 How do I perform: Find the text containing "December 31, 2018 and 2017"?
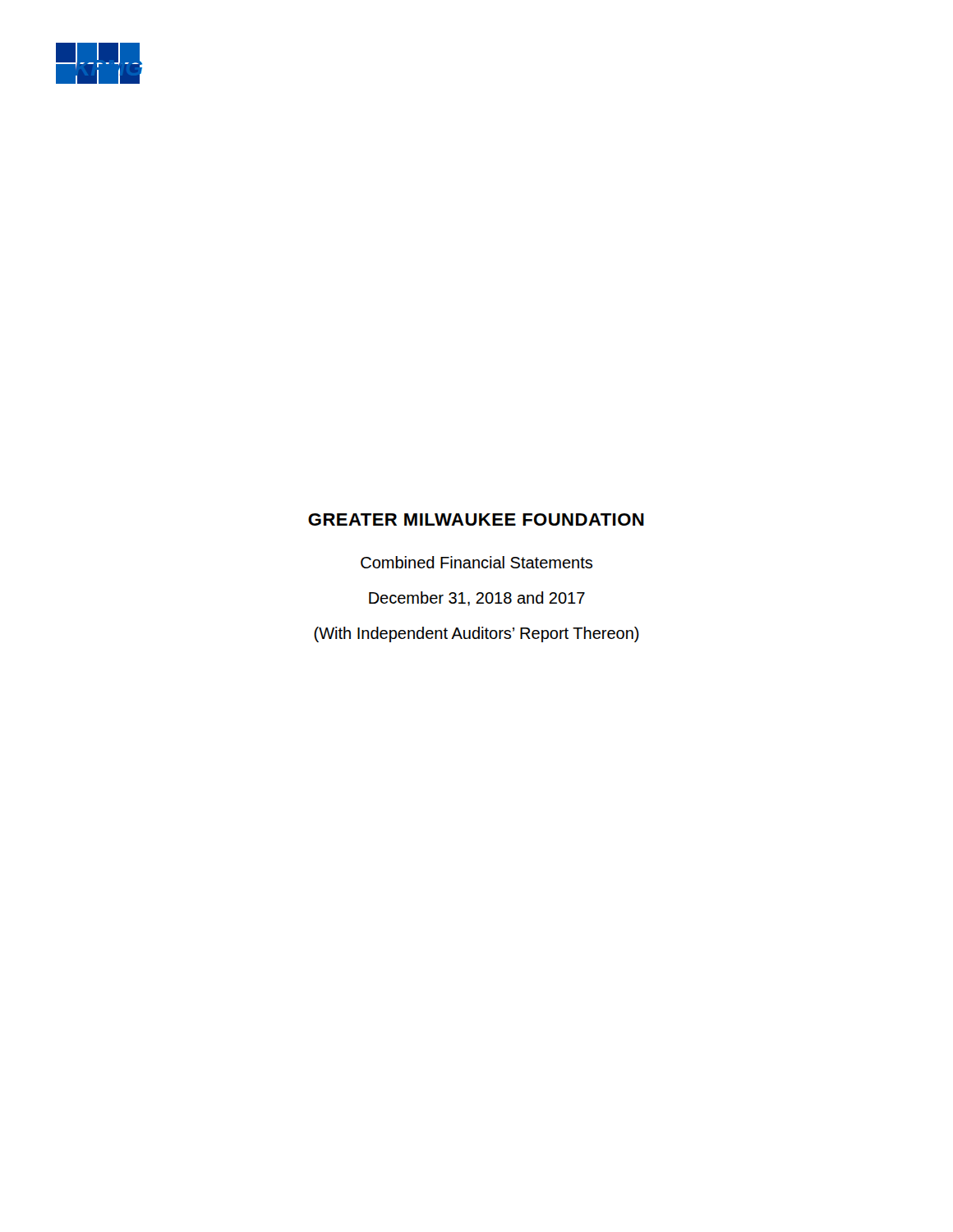click(476, 598)
